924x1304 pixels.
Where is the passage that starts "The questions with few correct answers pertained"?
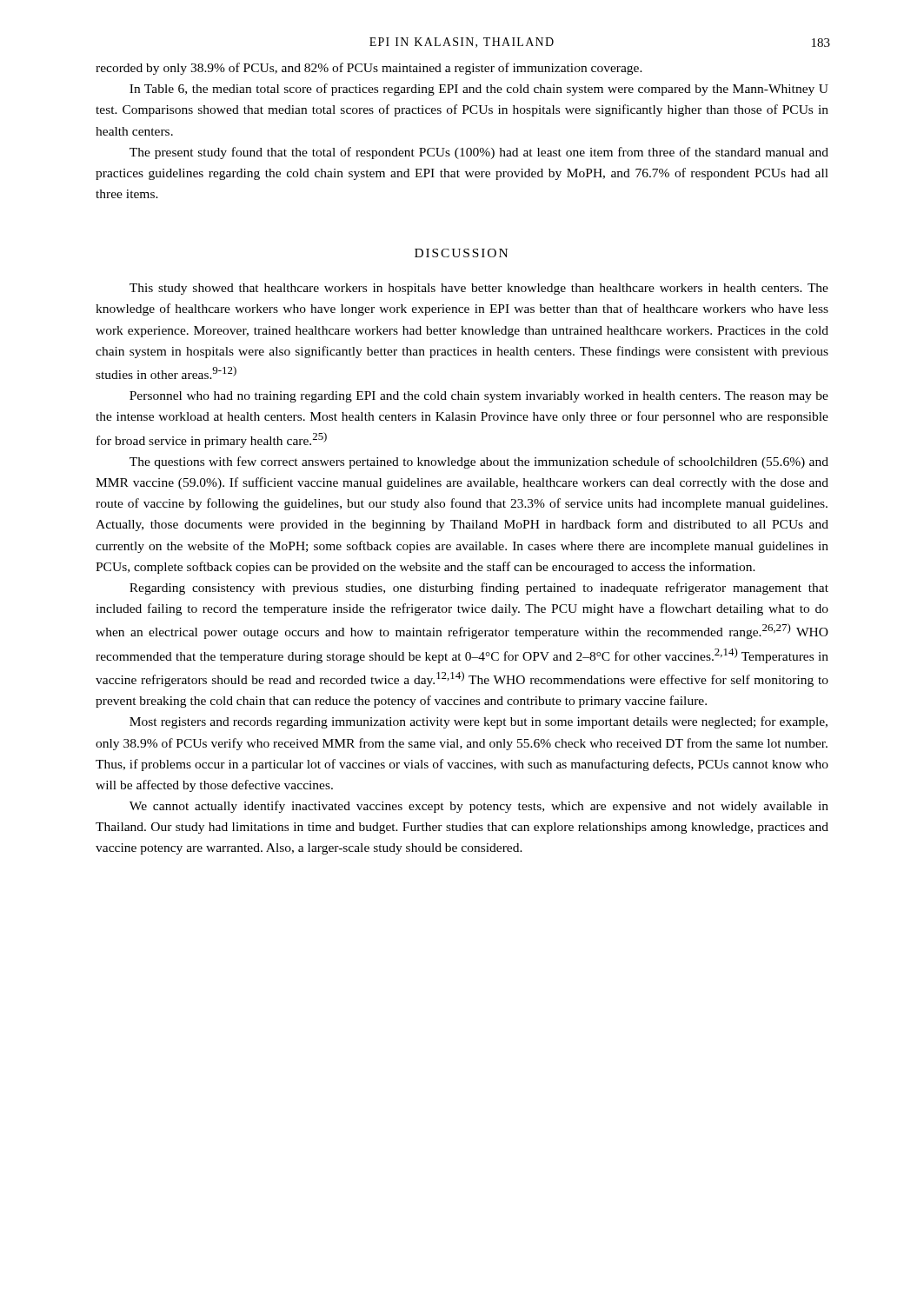click(462, 514)
